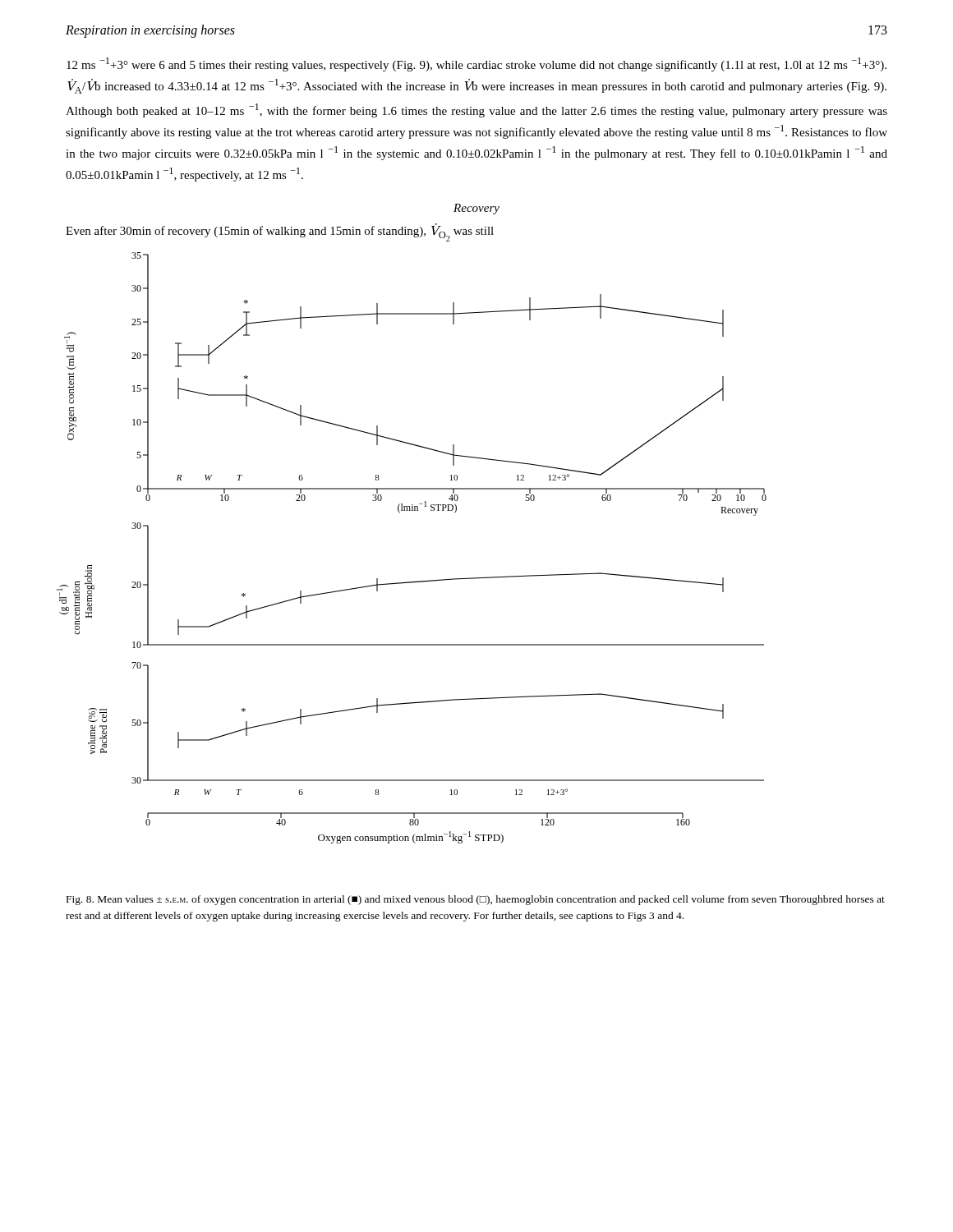This screenshot has width=953, height=1232.
Task: Click the caption
Action: tap(475, 907)
